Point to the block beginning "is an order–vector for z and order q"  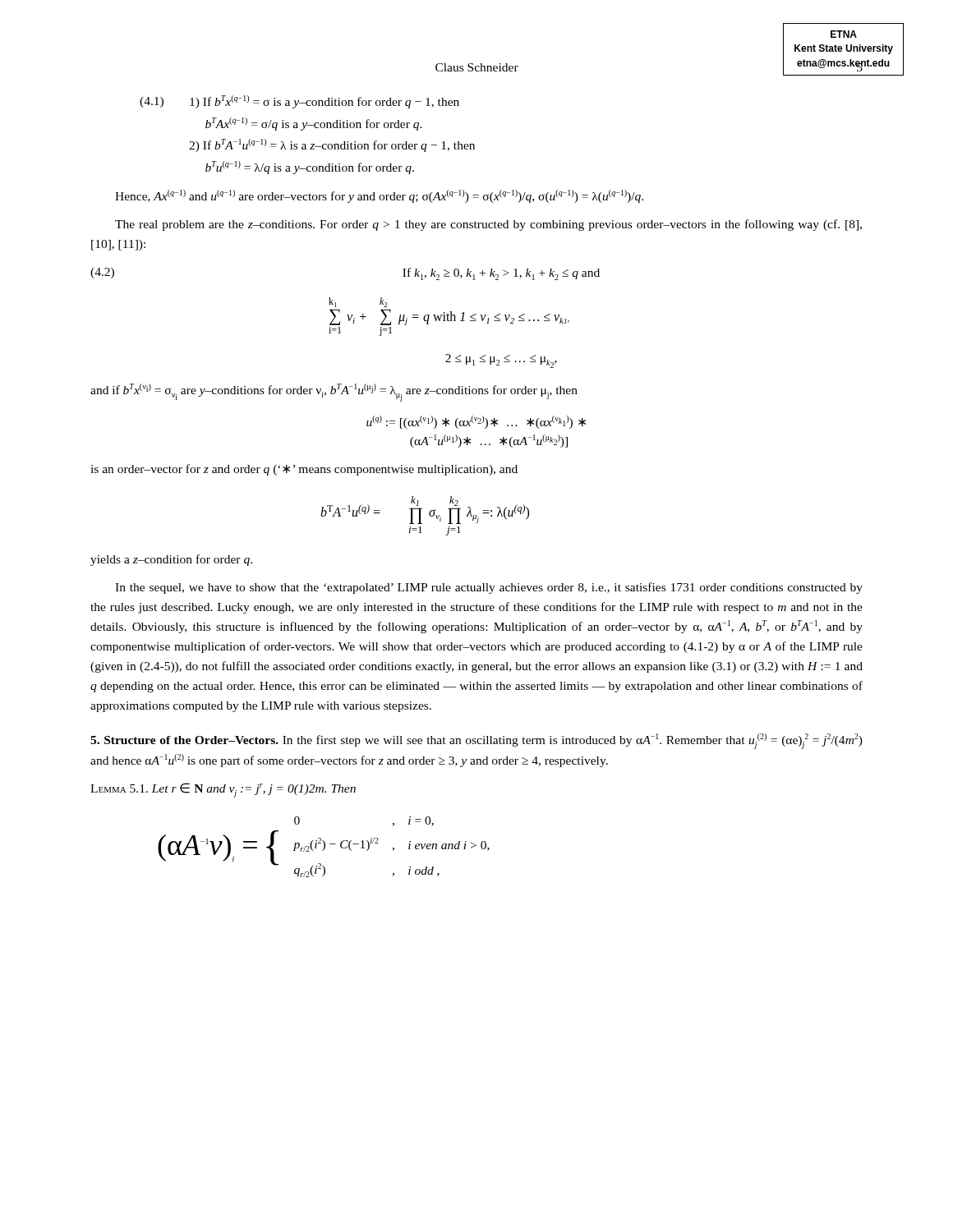tap(304, 468)
